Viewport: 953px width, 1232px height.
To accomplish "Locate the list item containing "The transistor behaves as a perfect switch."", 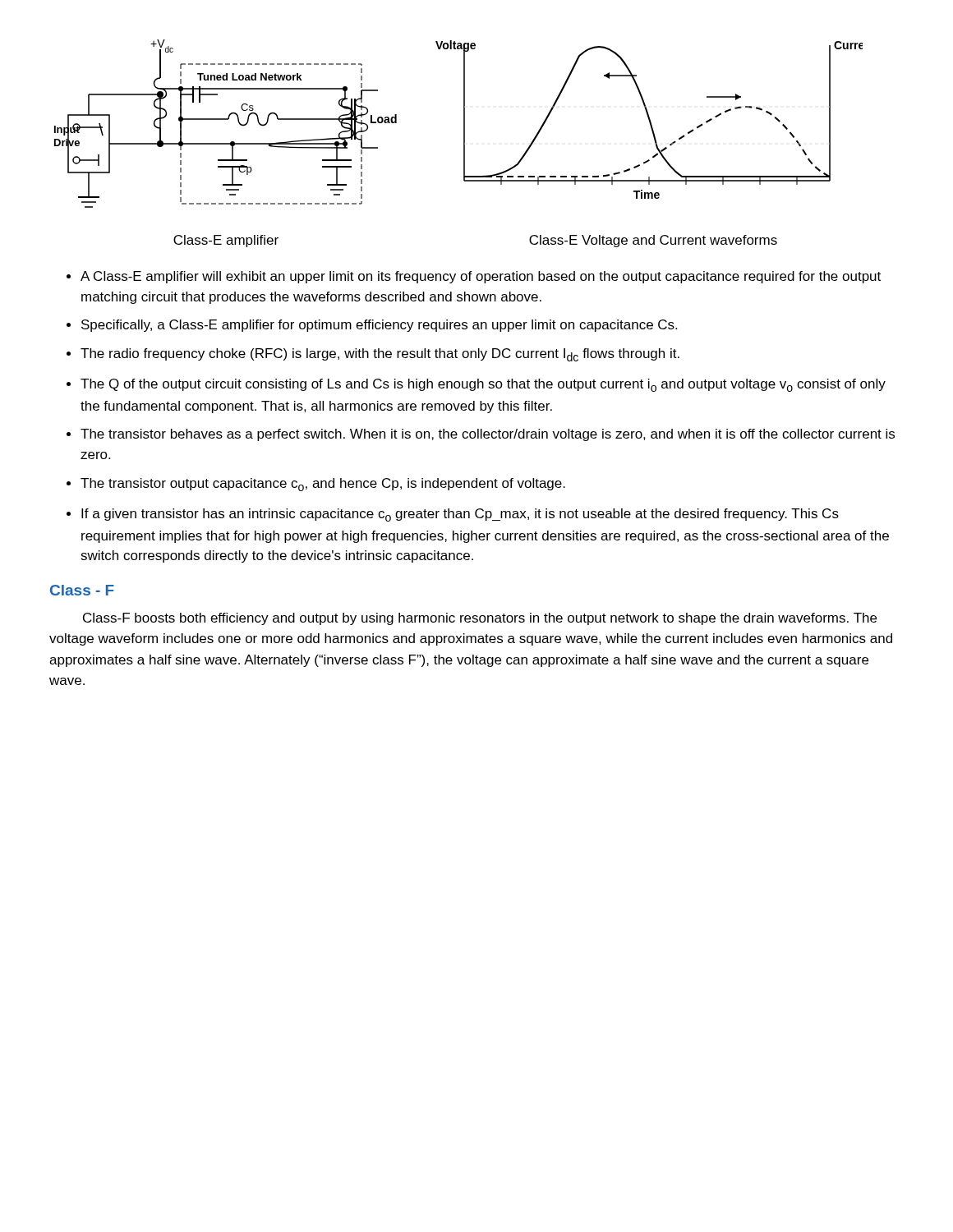I will click(x=488, y=445).
